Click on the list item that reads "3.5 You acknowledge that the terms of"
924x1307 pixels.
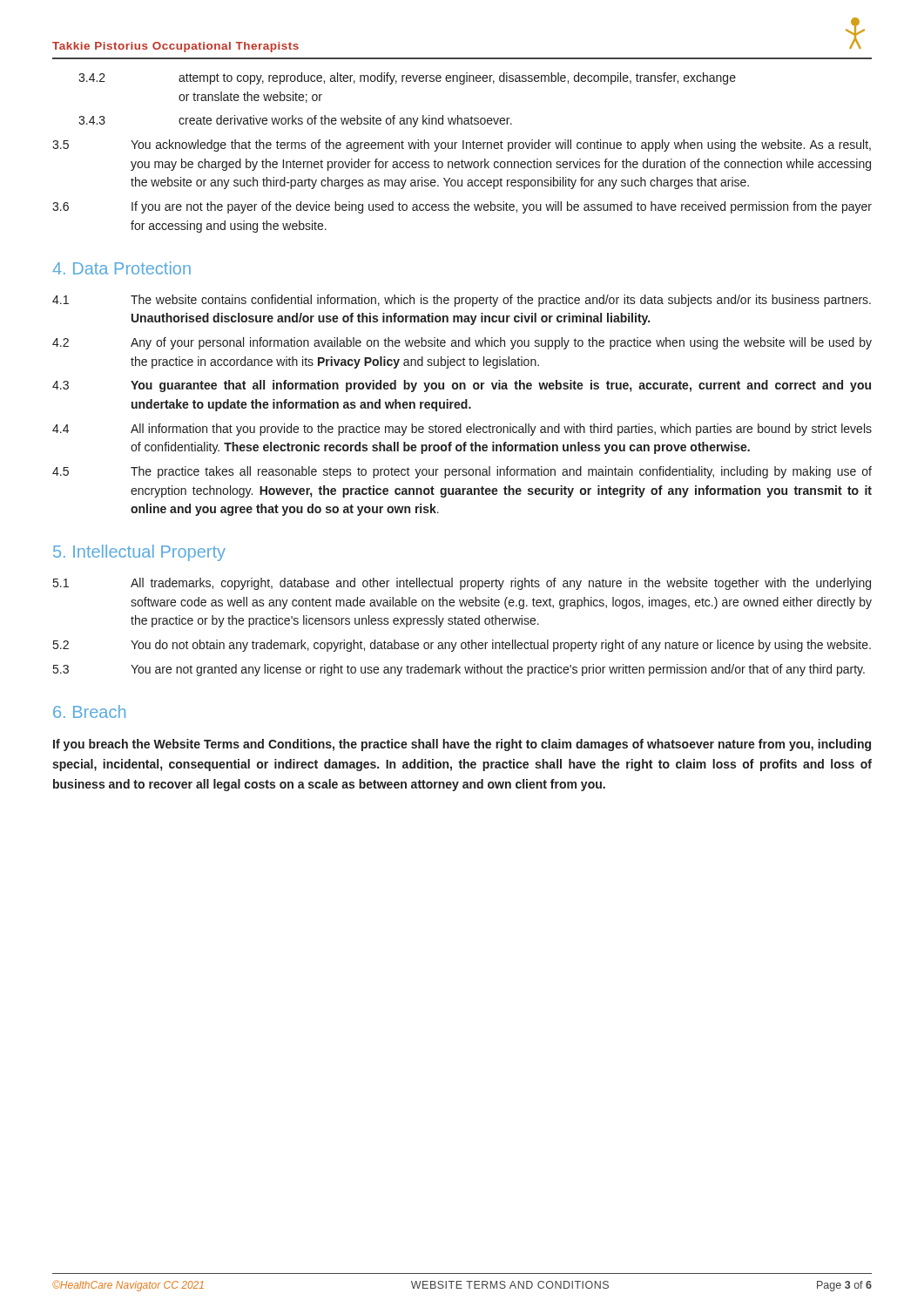click(x=462, y=164)
